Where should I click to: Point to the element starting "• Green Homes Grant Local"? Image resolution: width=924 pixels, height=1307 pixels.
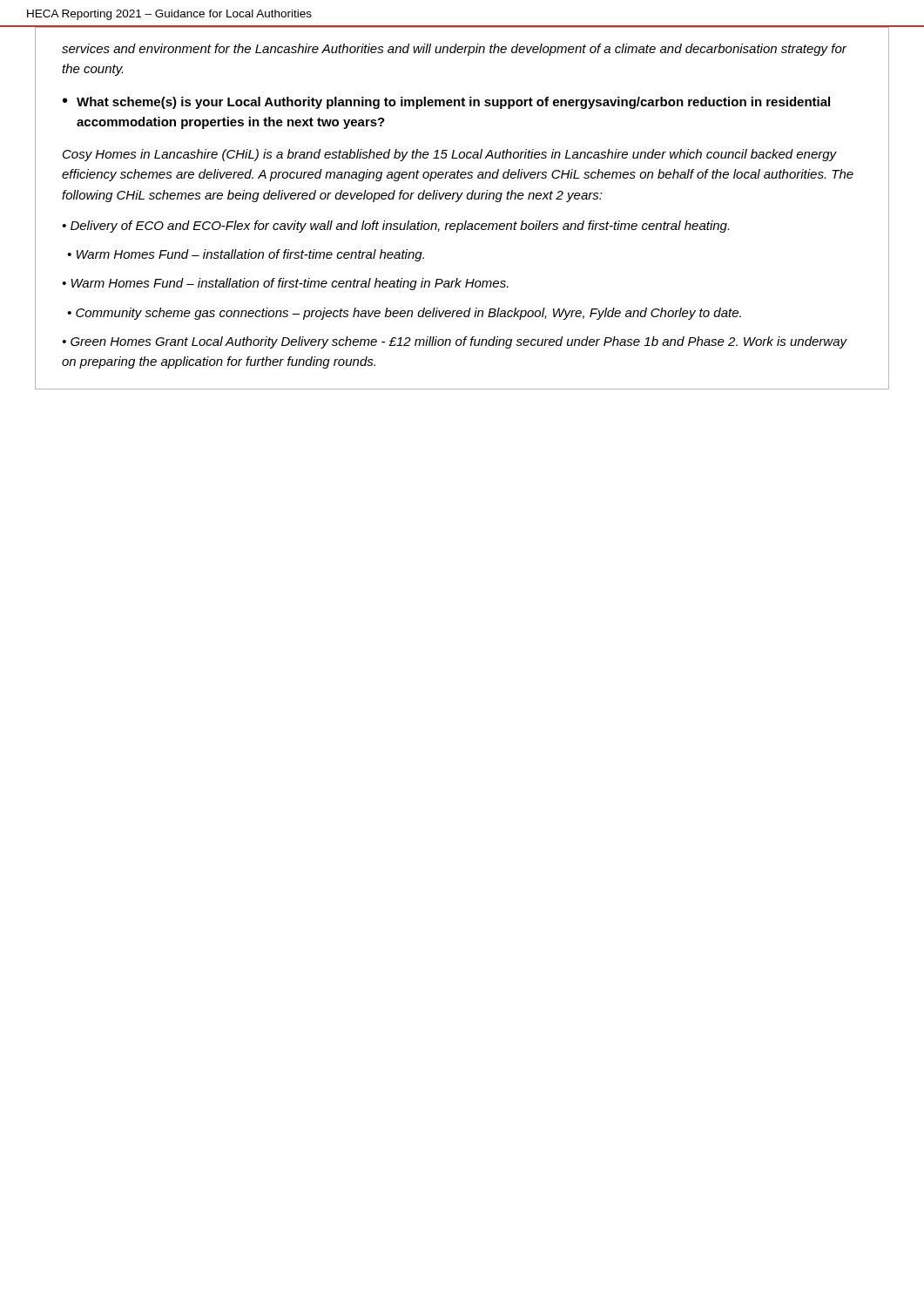tap(454, 351)
